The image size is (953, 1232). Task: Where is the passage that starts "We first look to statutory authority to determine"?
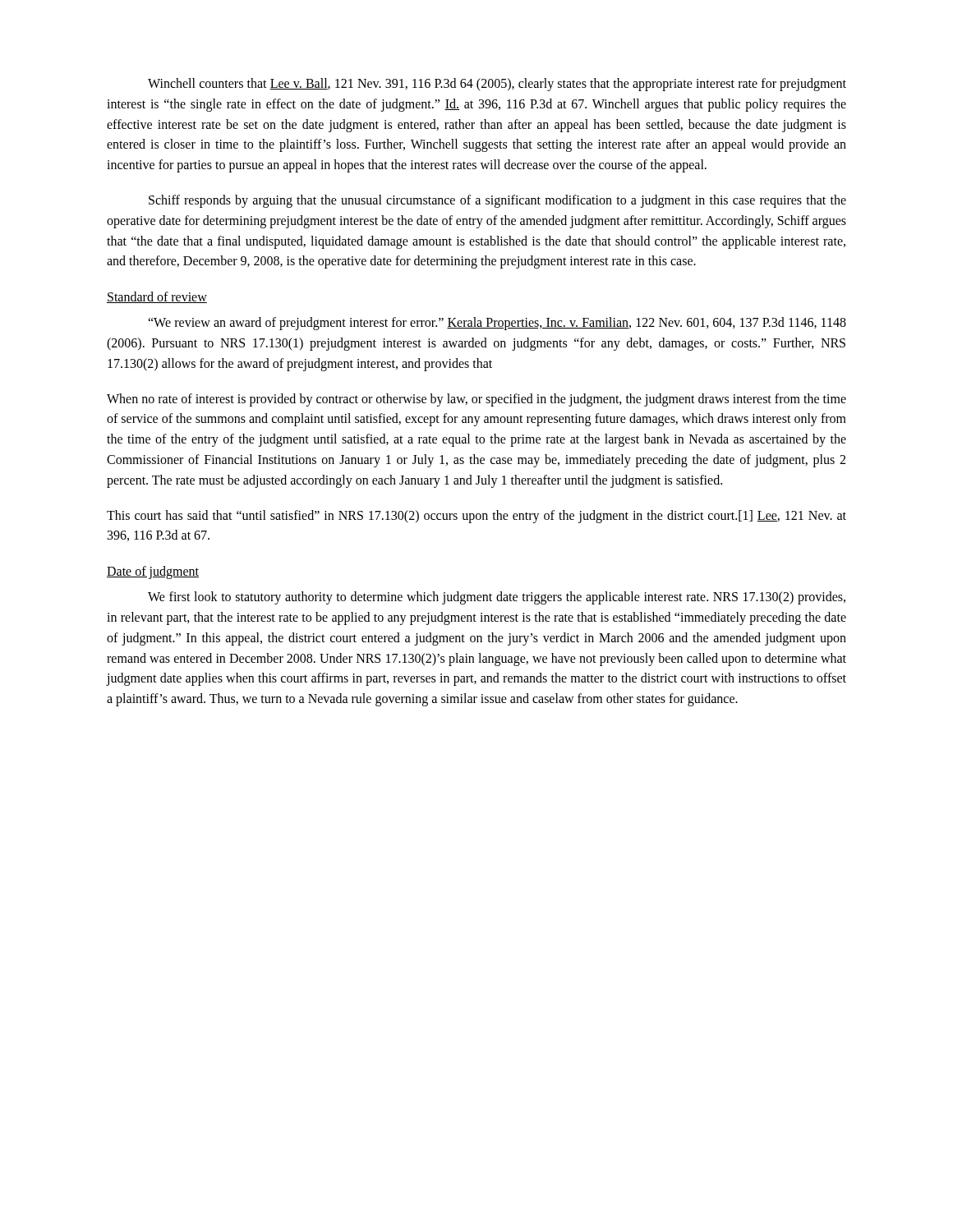476,648
